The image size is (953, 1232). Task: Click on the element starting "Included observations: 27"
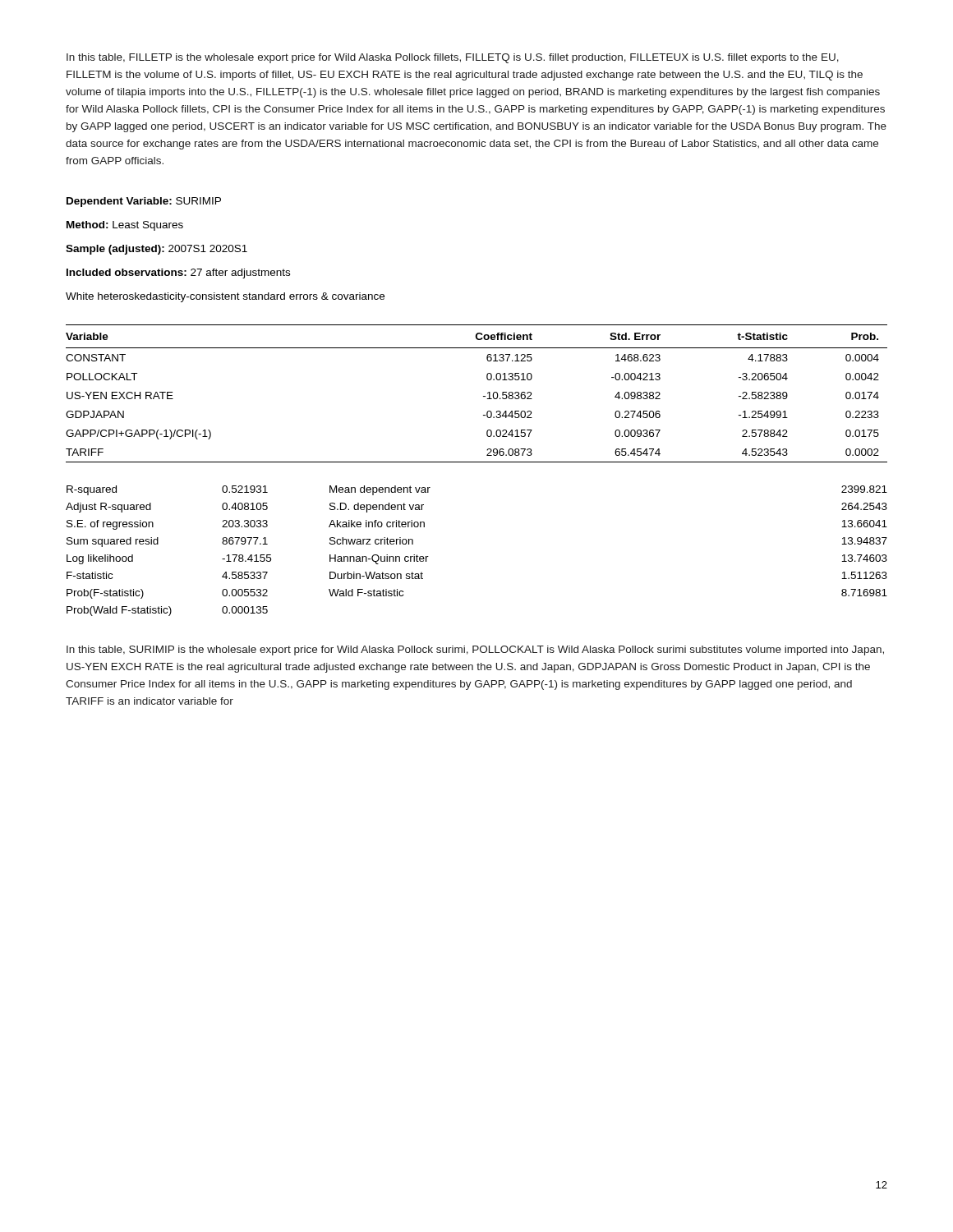tap(178, 273)
